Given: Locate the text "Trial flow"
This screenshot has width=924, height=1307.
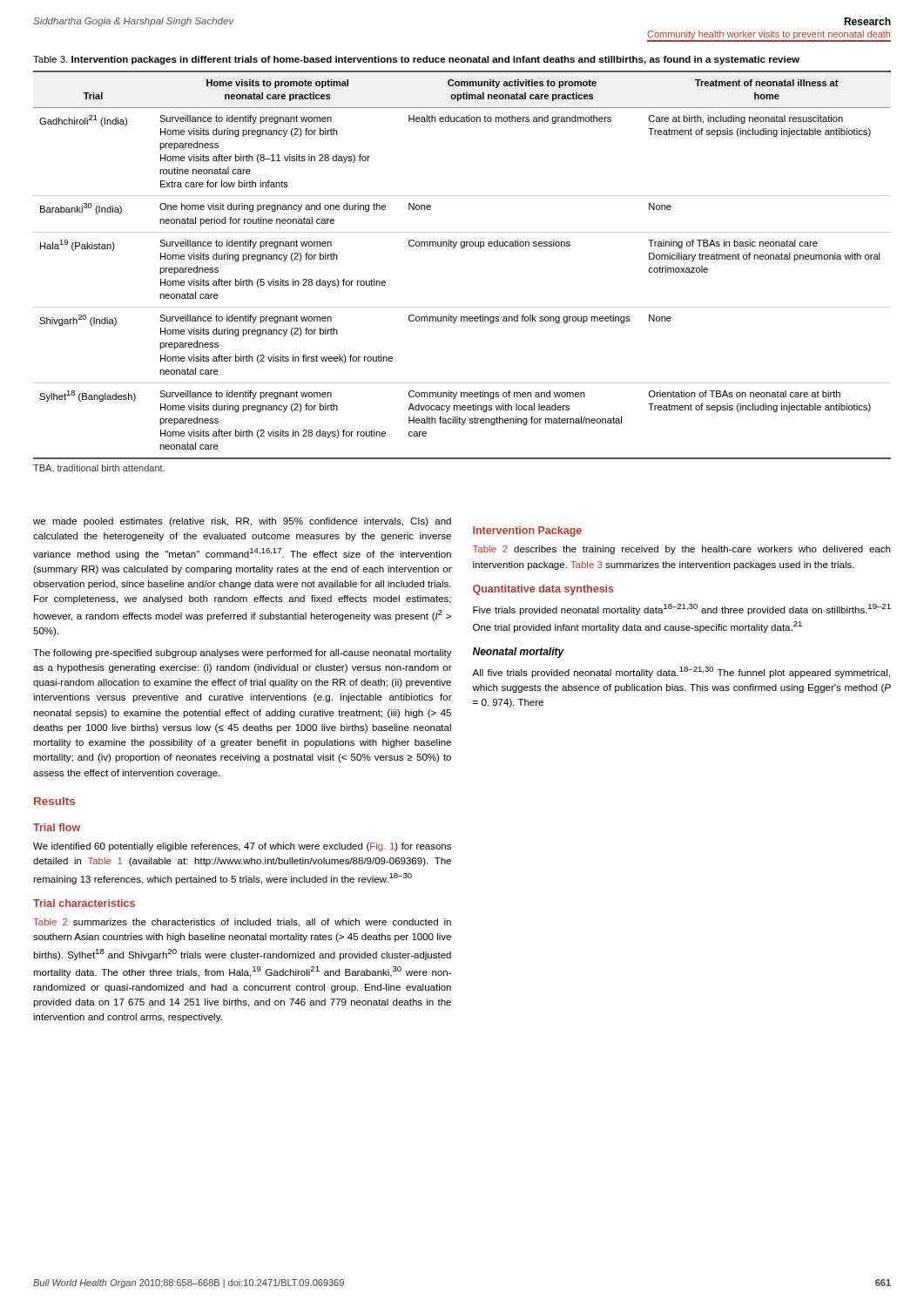Looking at the screenshot, I should tap(57, 828).
